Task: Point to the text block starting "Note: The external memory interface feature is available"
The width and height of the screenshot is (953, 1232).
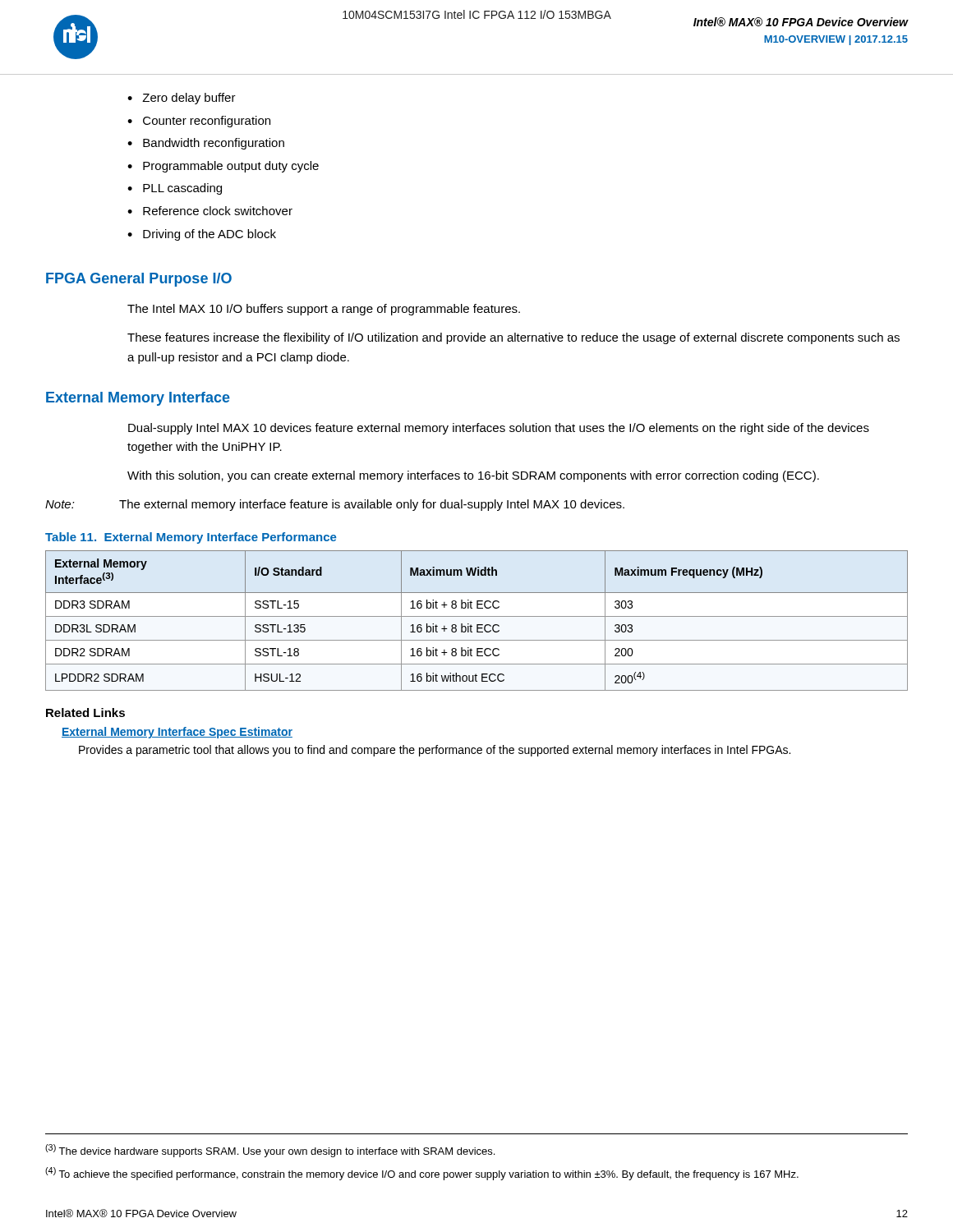Action: pos(476,504)
